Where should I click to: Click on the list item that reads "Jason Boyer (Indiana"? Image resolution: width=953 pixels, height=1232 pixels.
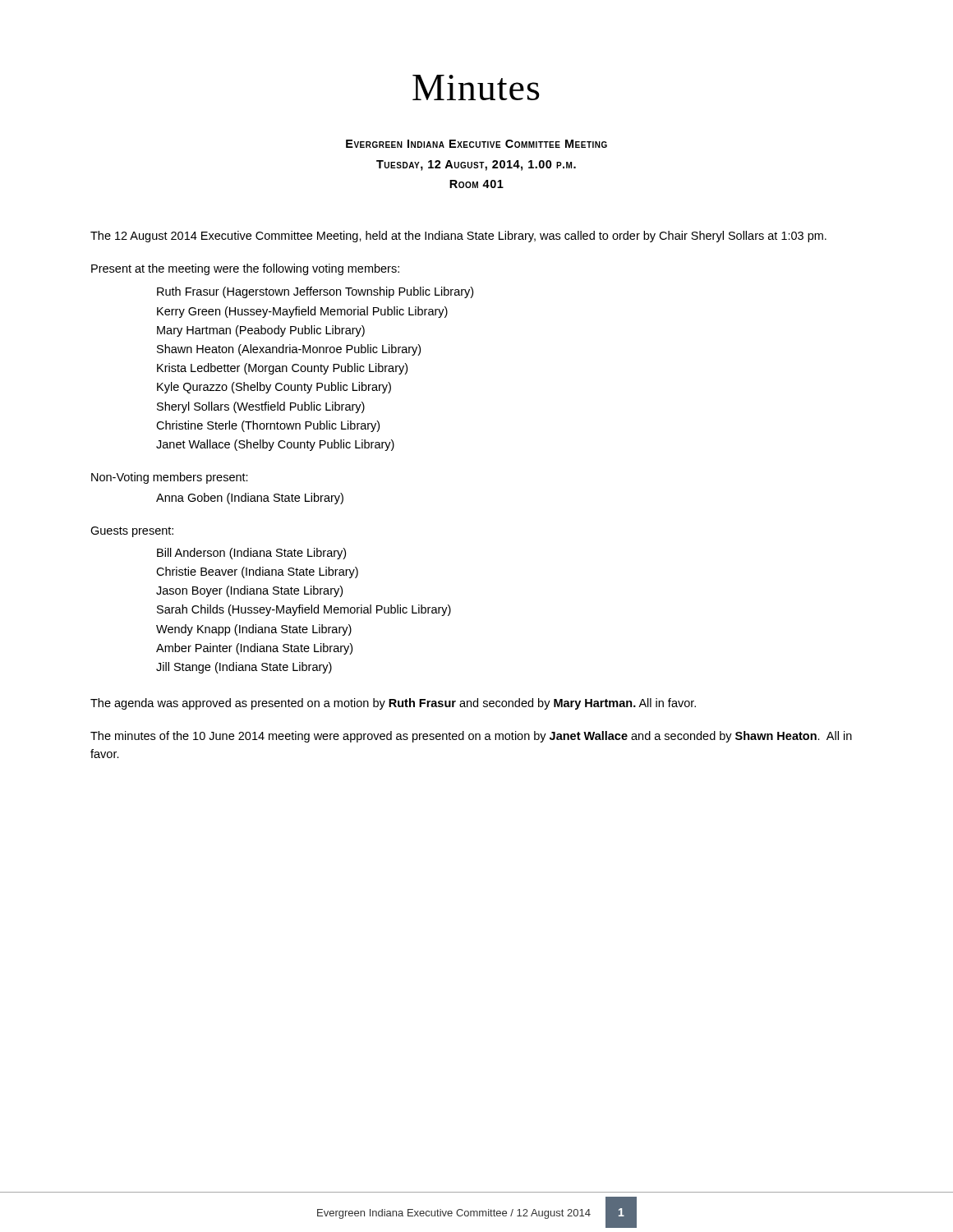tap(250, 591)
